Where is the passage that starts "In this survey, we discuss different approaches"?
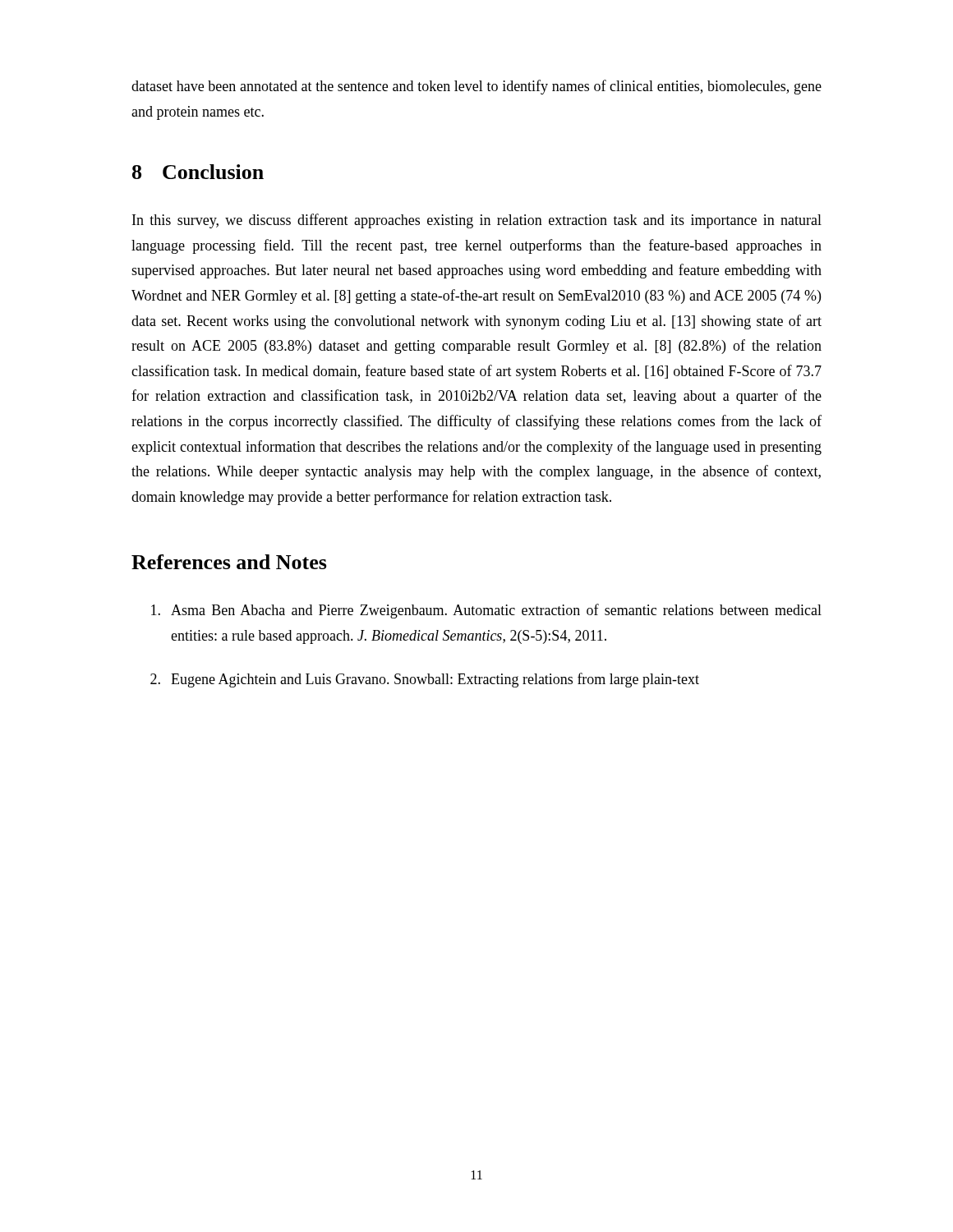 pyautogui.click(x=476, y=358)
